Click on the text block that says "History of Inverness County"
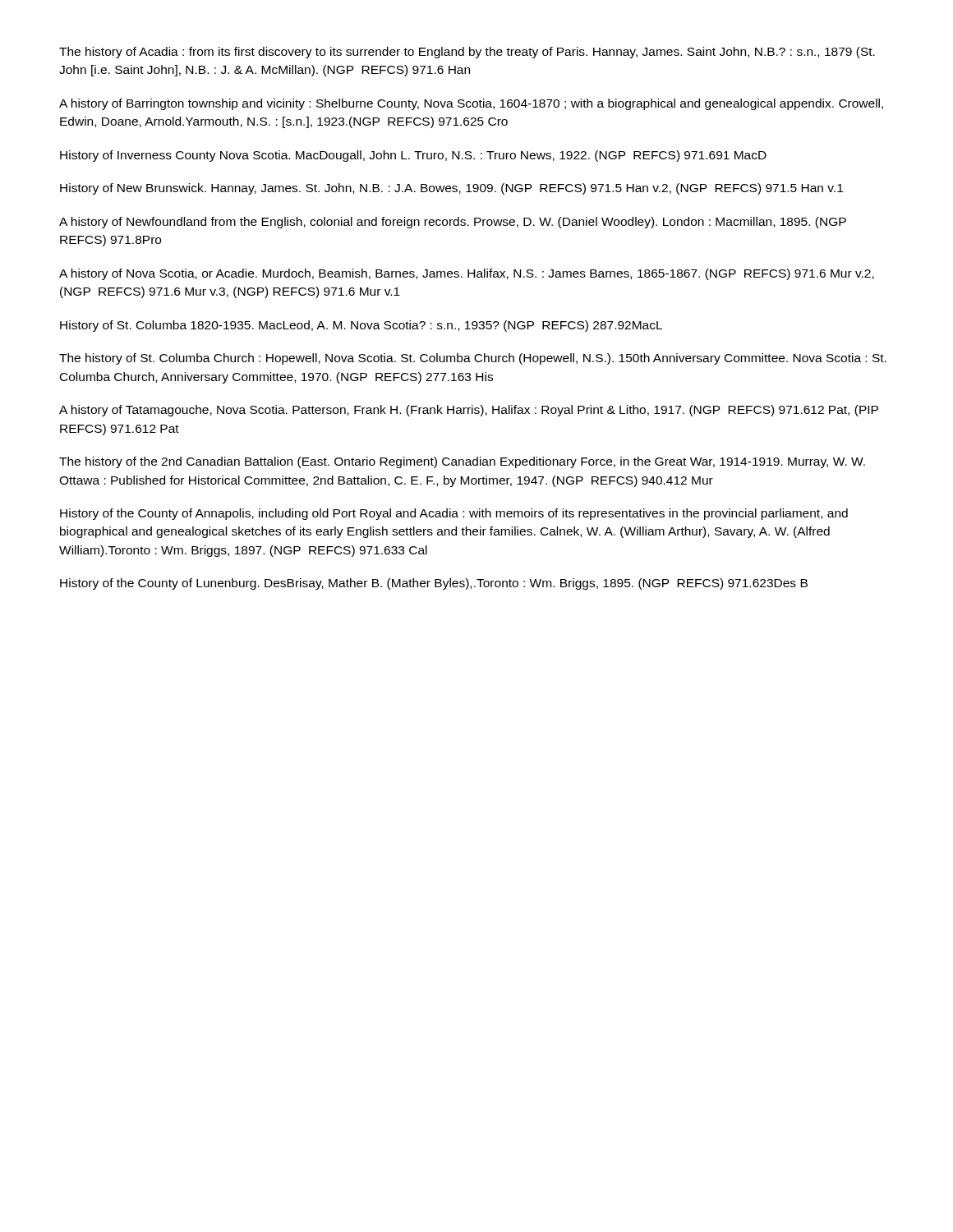The height and width of the screenshot is (1232, 953). click(x=413, y=155)
